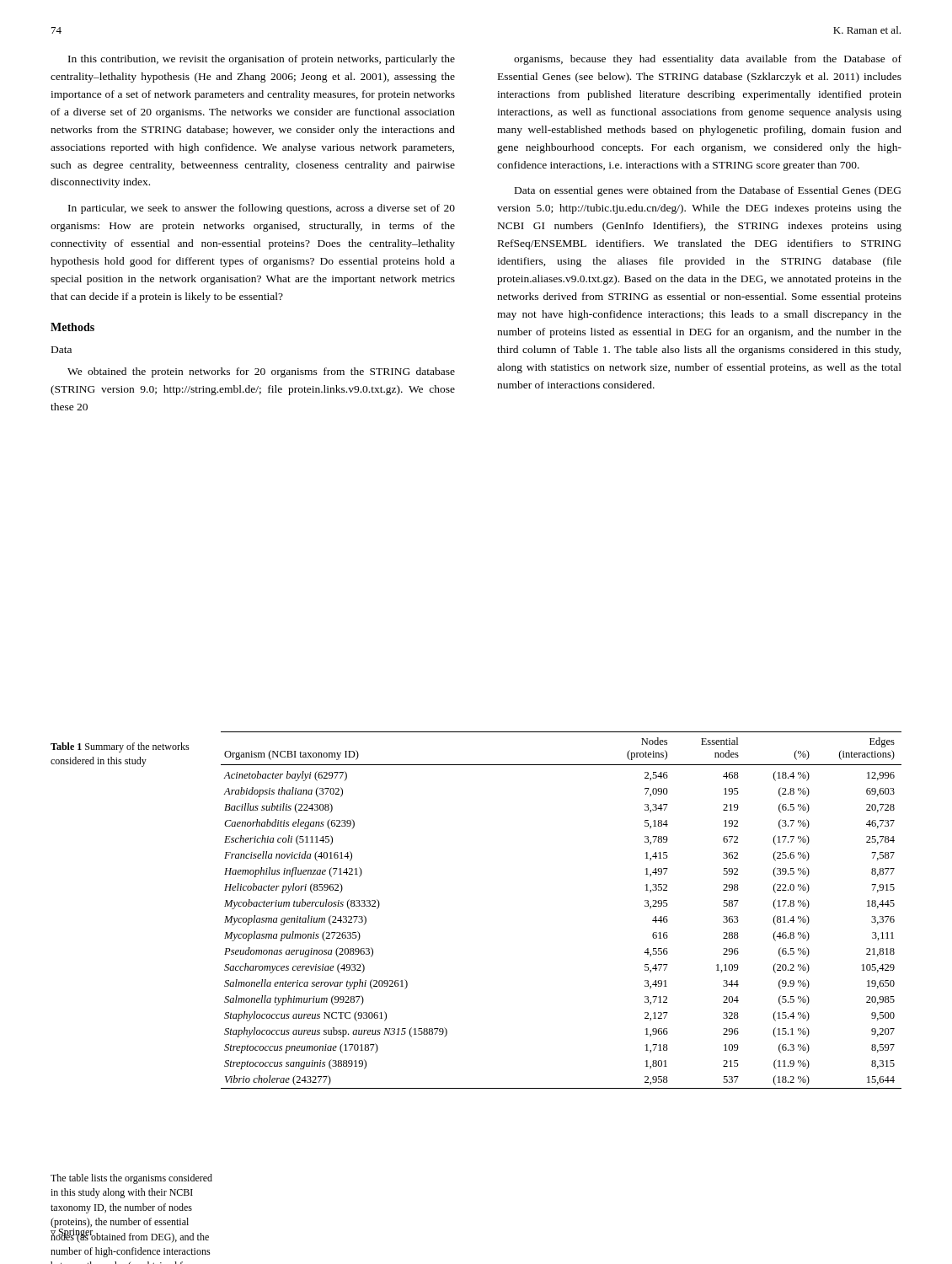Point to the text starting "We obtained the"
Screen dimensions: 1264x952
click(x=253, y=390)
